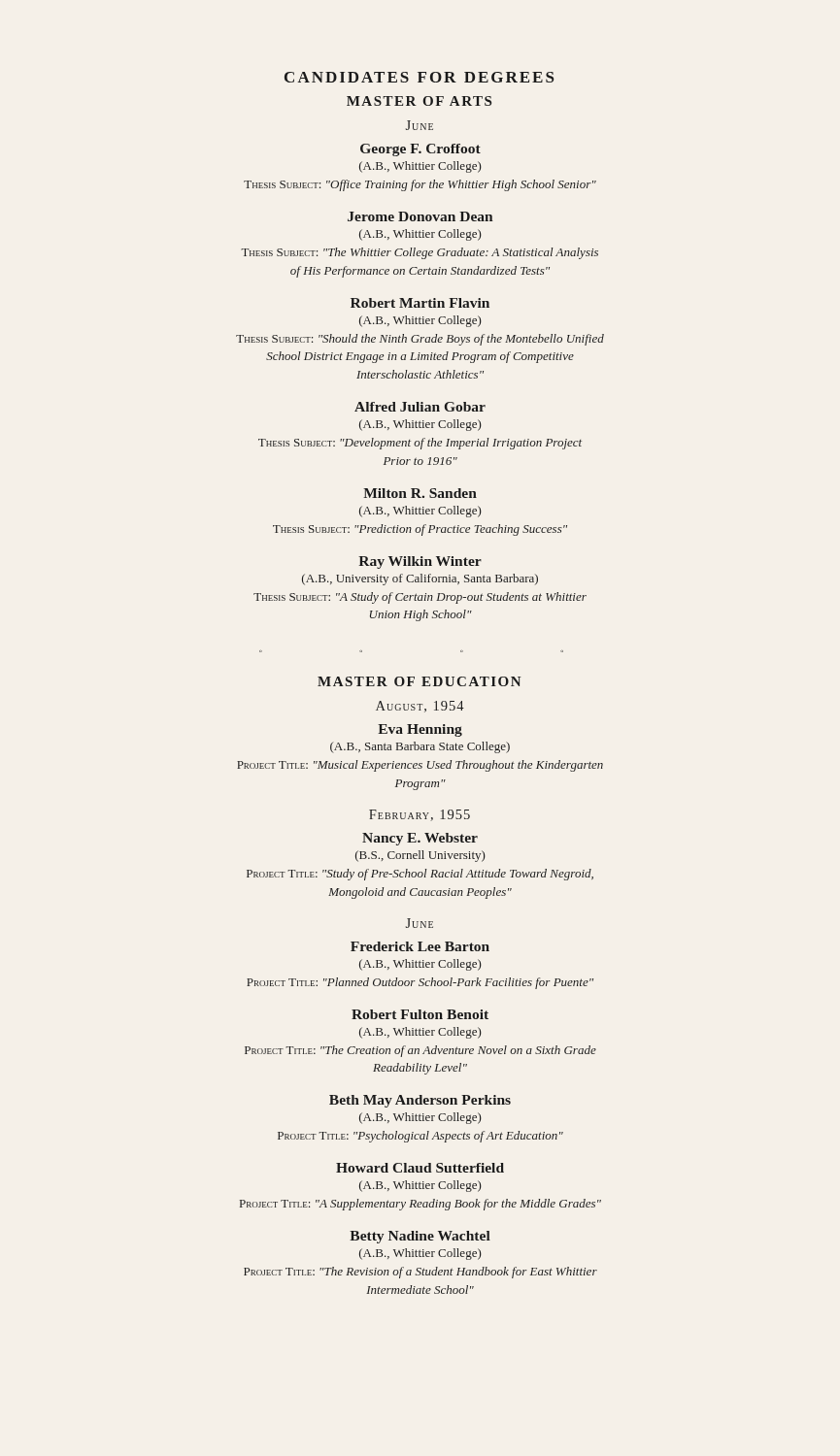840x1456 pixels.
Task: Find the text block that says "Beth May Anderson Perkins (A.B., Whittier College)"
Action: [x=420, y=1118]
